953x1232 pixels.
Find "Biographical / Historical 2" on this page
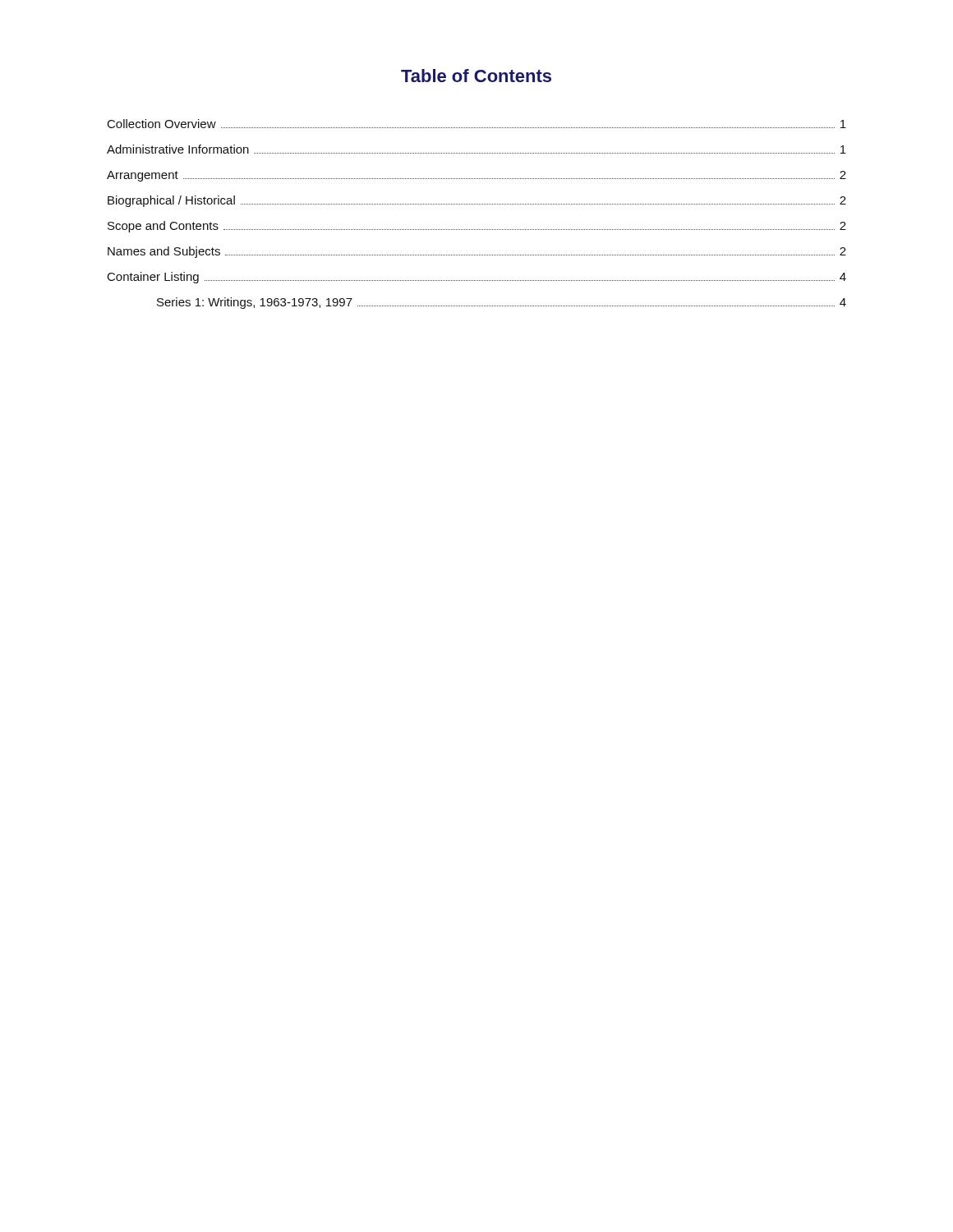pyautogui.click(x=476, y=200)
